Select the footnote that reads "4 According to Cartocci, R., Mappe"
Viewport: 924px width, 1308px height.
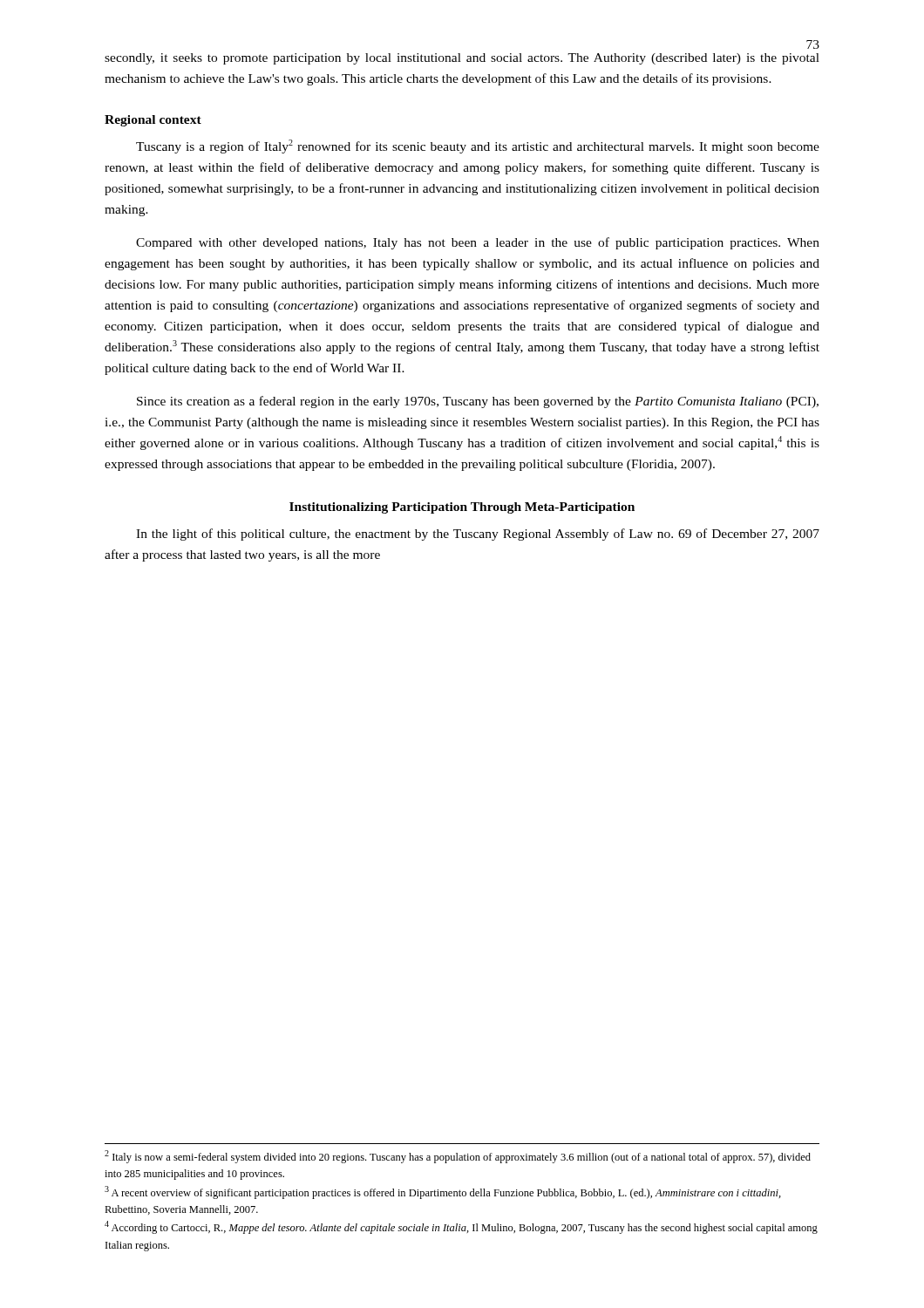tap(462, 1237)
